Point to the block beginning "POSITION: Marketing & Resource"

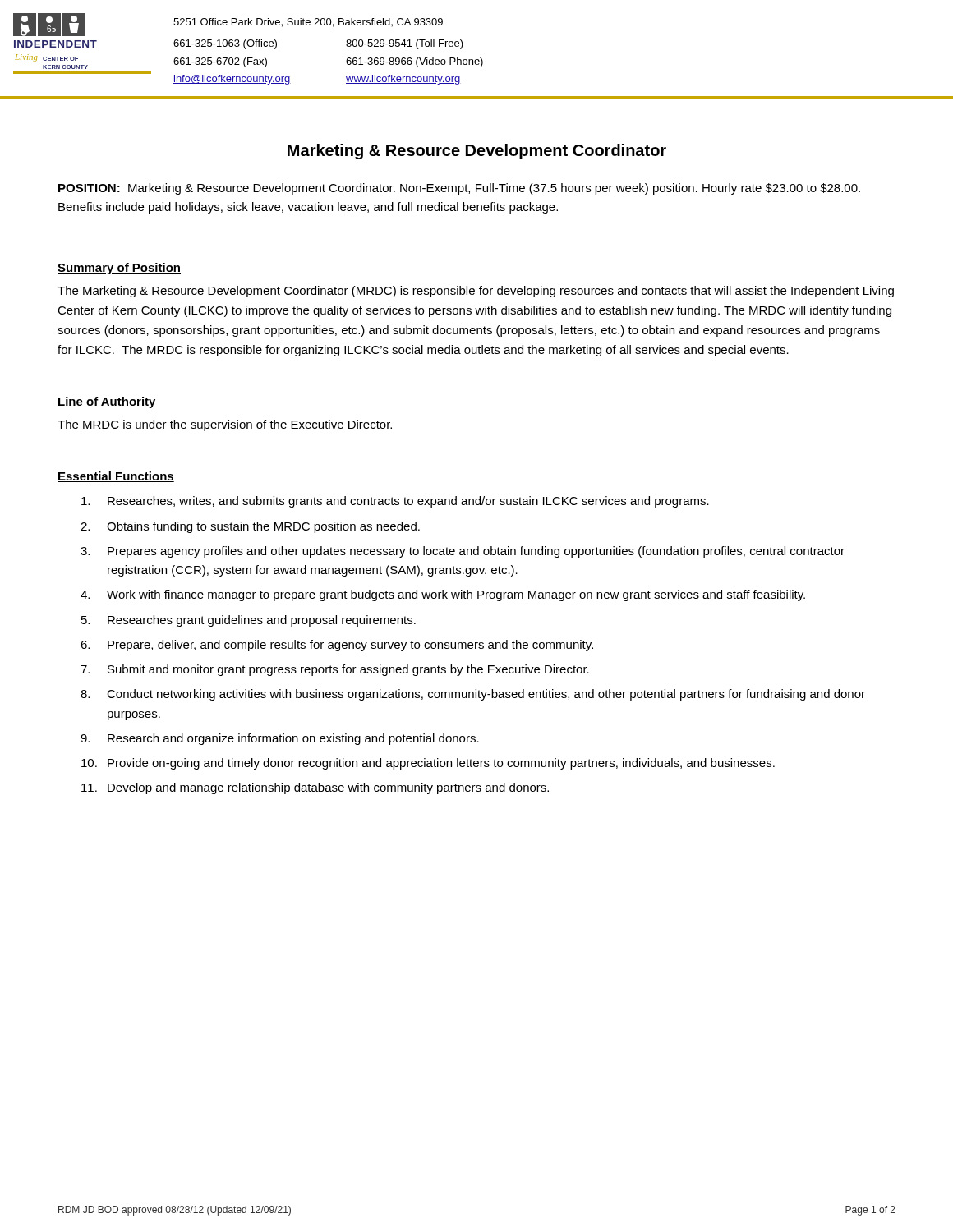pyautogui.click(x=459, y=197)
